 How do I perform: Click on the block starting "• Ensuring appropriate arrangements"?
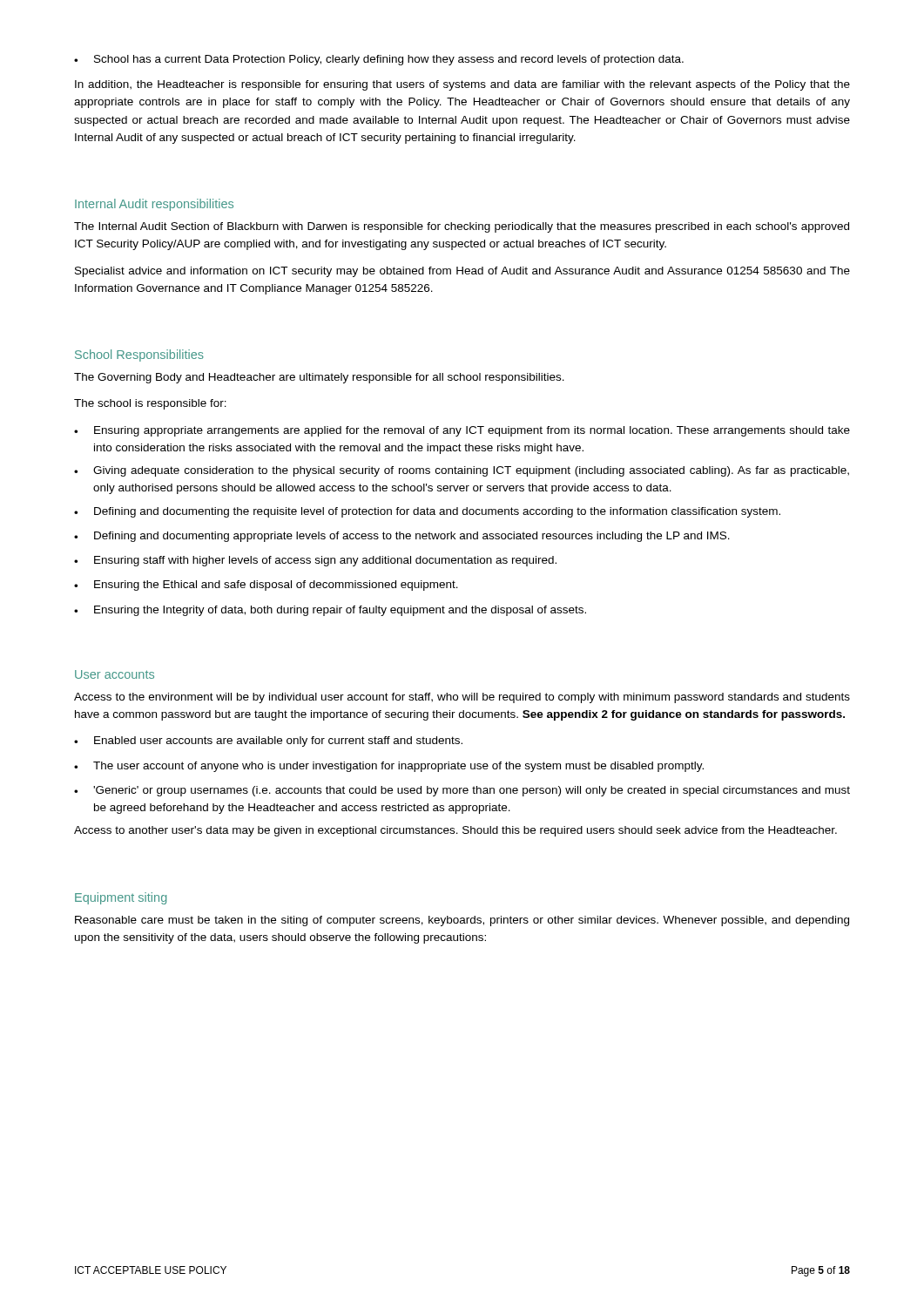[462, 439]
